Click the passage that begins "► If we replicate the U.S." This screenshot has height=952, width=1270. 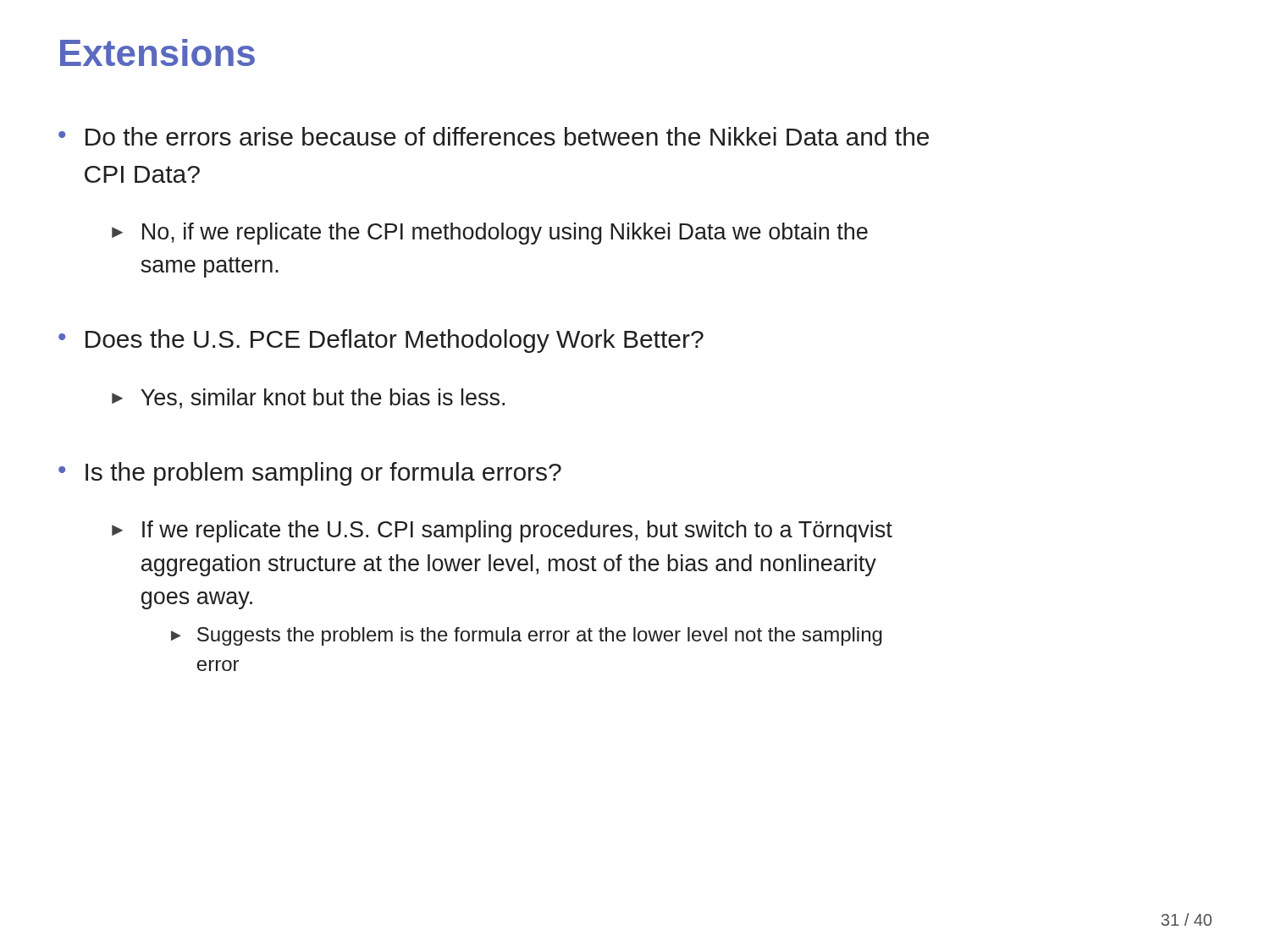[x=500, y=564]
